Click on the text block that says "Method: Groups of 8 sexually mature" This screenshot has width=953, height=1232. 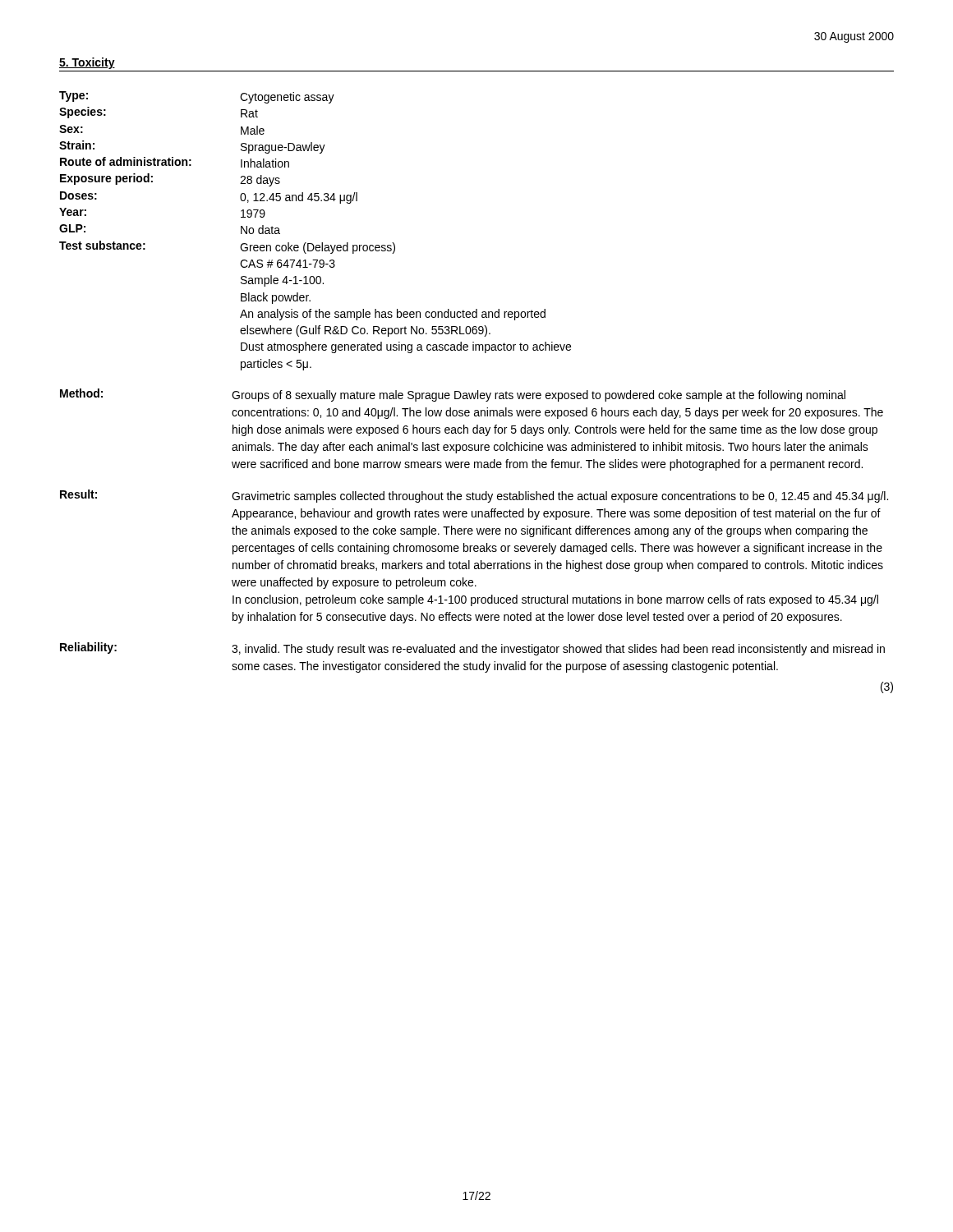476,430
